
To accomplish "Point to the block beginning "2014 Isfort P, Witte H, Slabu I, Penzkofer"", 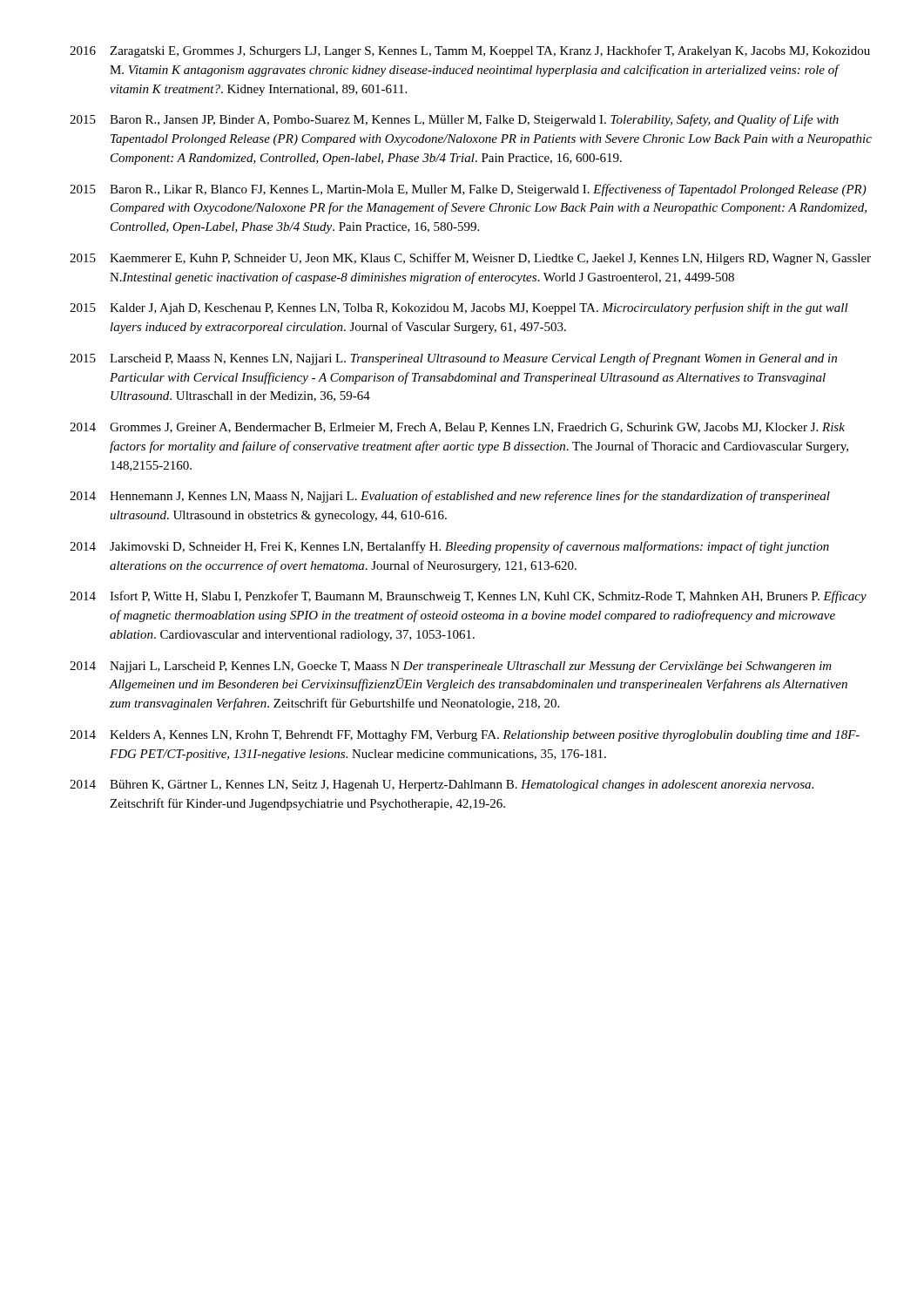I will (471, 616).
